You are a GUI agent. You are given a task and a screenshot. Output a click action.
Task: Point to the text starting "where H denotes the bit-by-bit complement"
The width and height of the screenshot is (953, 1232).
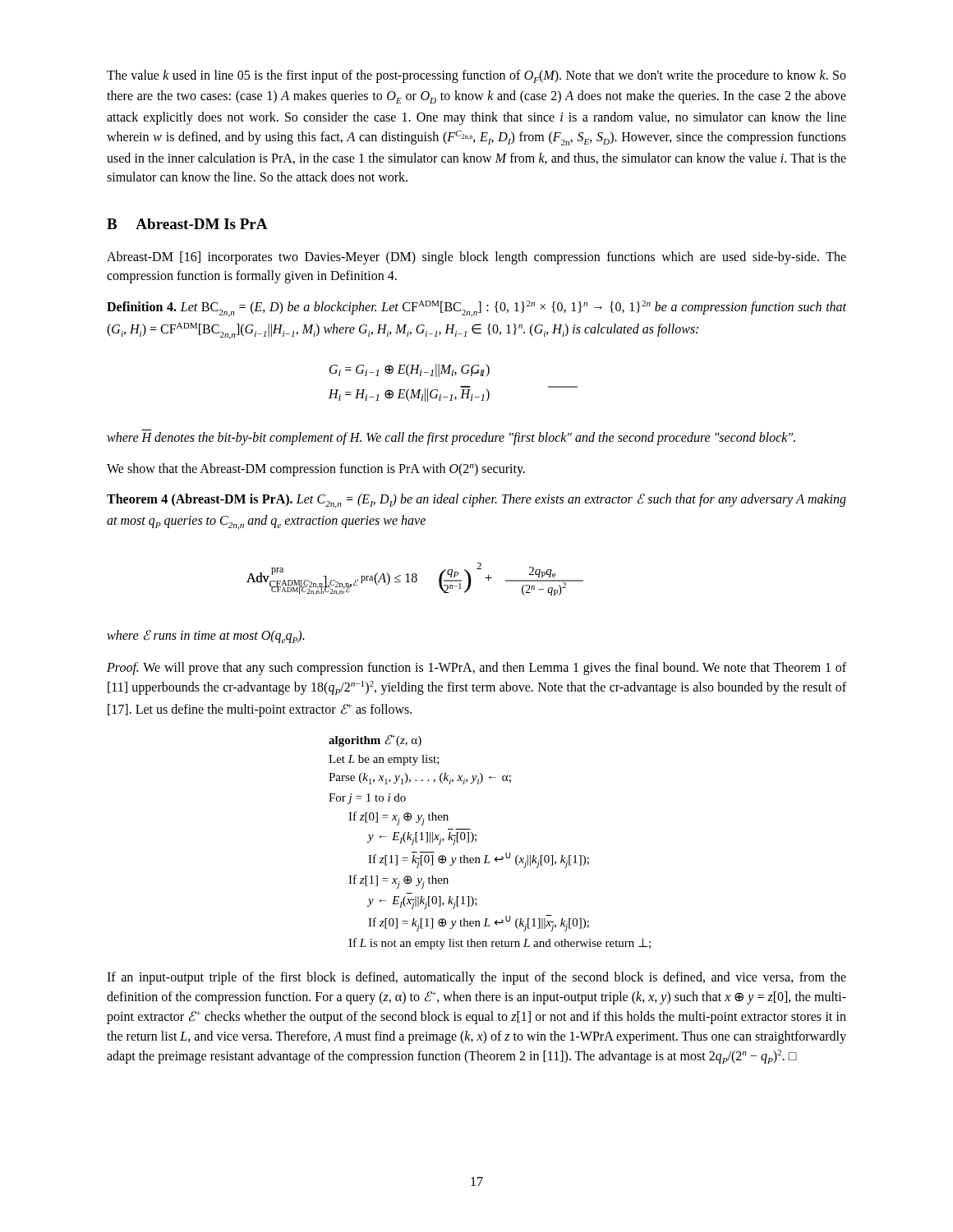pos(452,437)
